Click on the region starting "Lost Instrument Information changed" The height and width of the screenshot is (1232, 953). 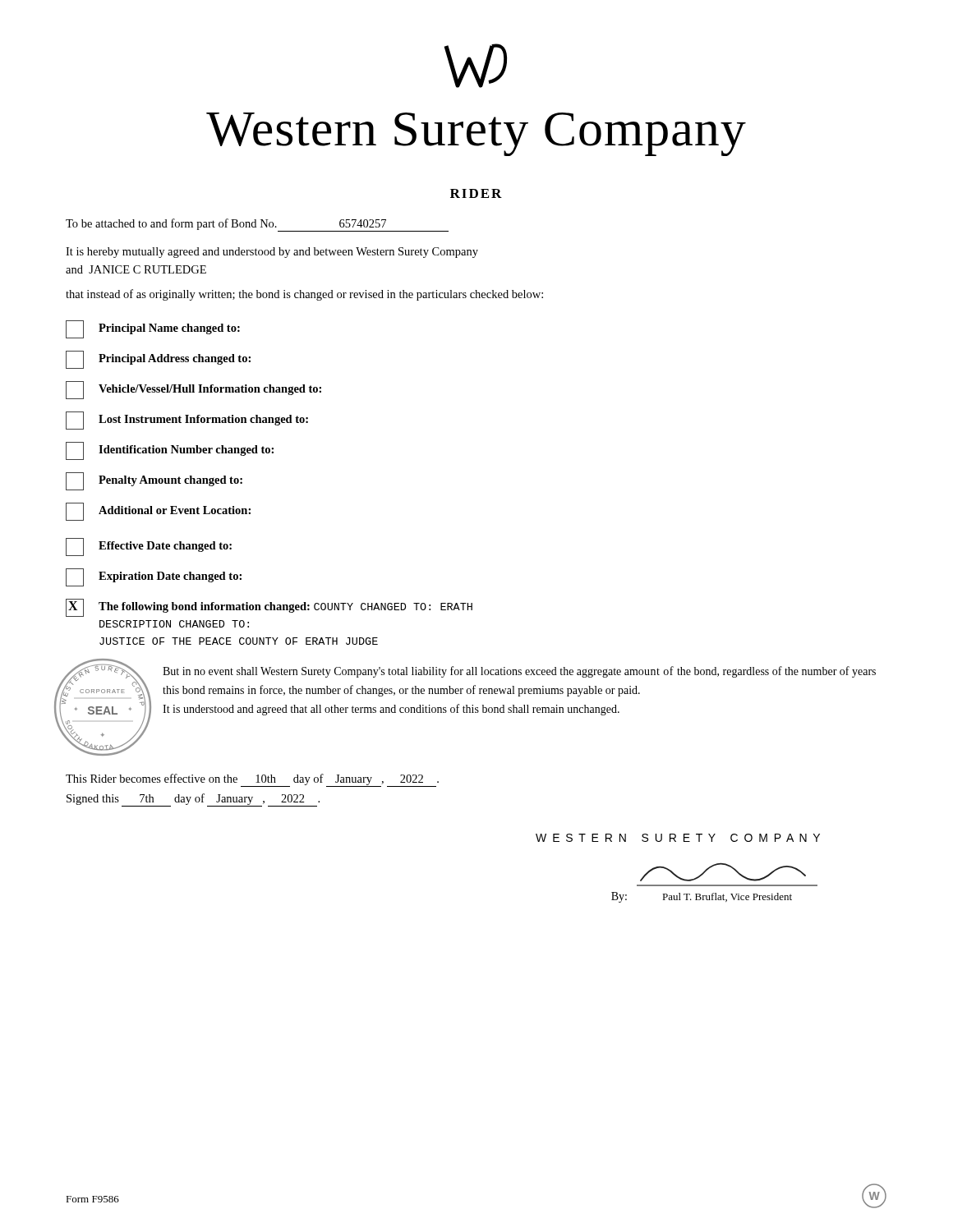187,420
